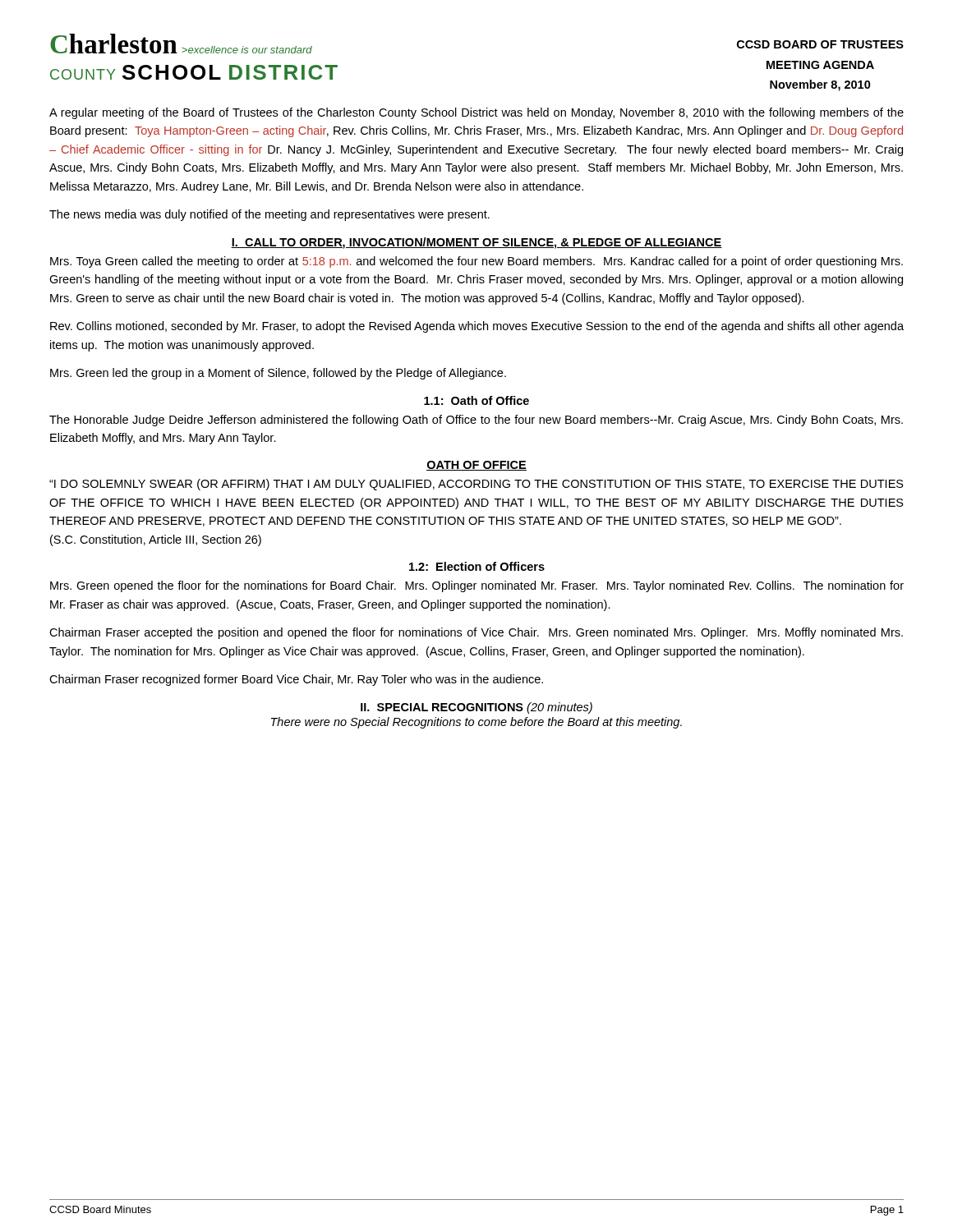The image size is (953, 1232).
Task: Find the text block with the text "Mrs. Green opened the floor for the"
Action: coord(476,595)
